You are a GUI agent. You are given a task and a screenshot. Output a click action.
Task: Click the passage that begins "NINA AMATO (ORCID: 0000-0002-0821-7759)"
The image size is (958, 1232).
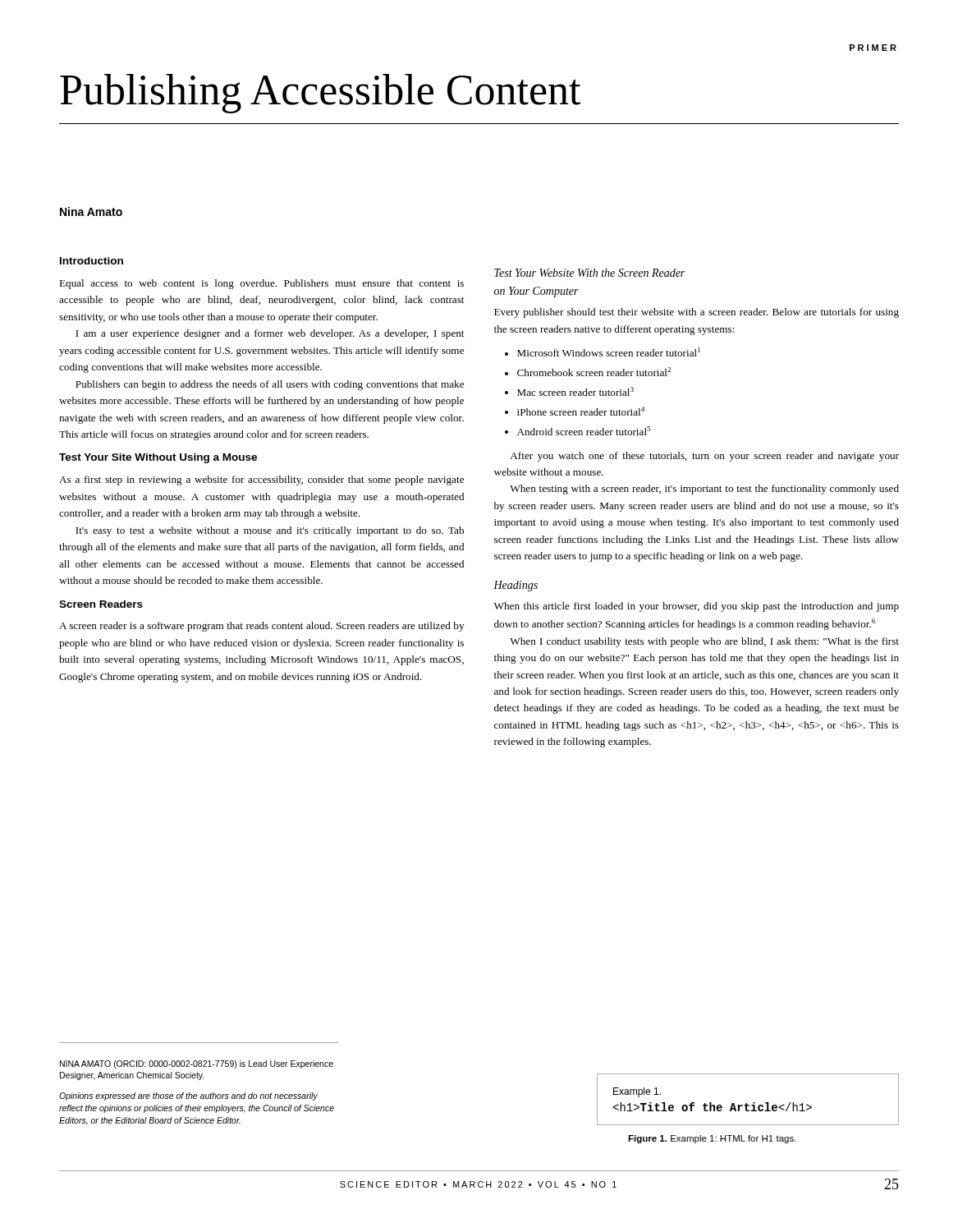(x=199, y=1092)
